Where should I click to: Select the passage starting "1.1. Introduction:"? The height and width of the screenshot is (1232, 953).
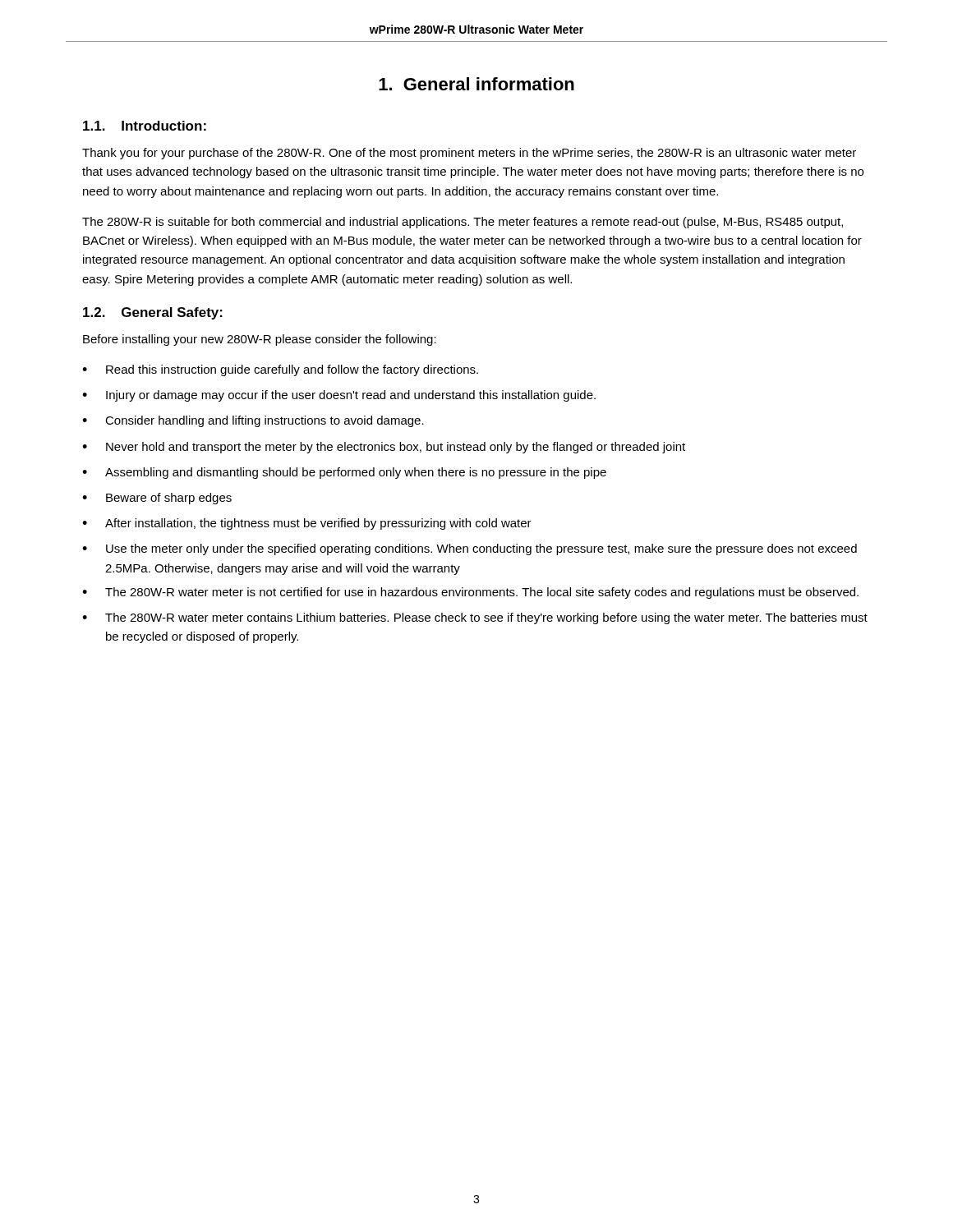145,126
